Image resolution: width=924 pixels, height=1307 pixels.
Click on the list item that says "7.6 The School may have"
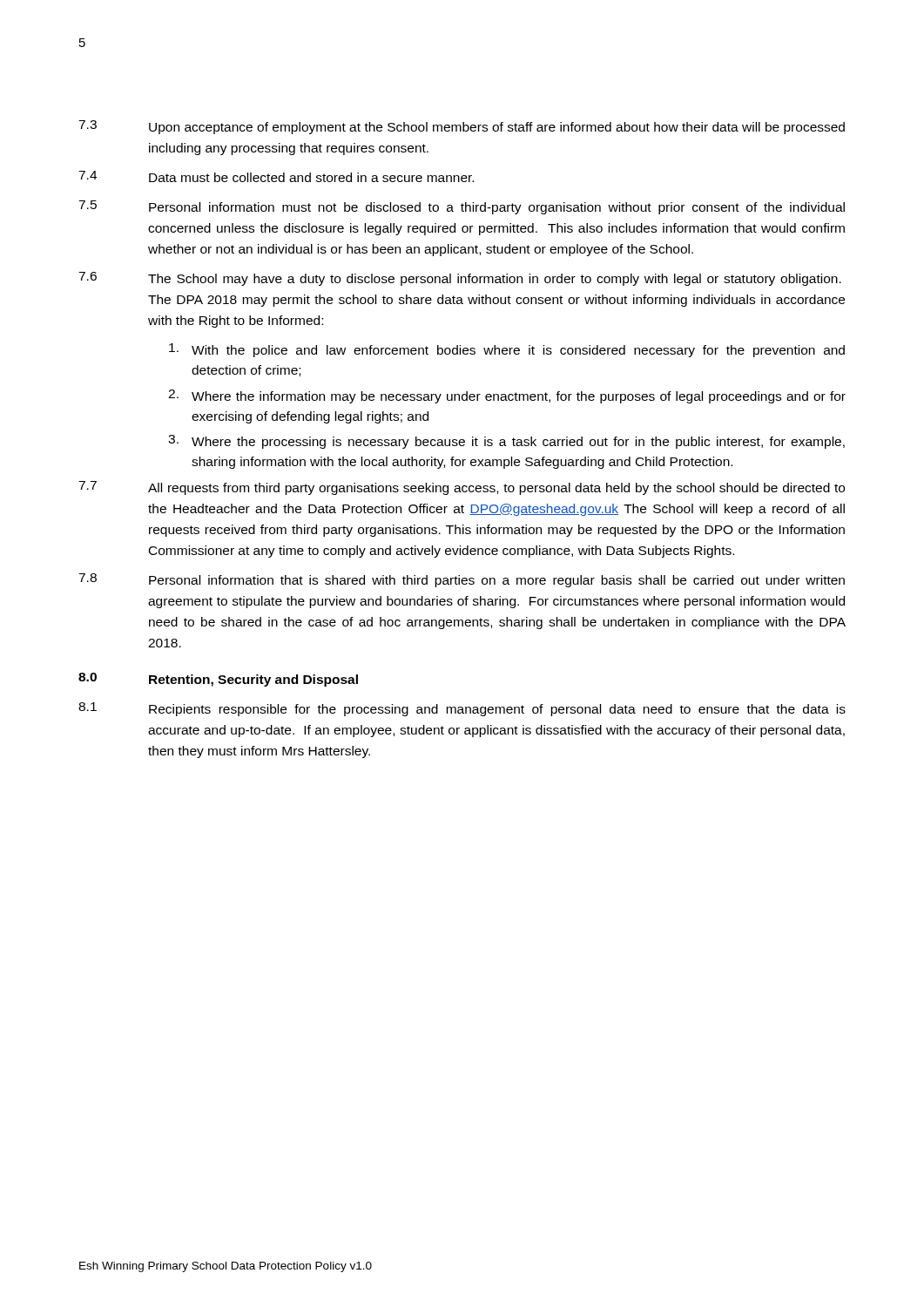tap(462, 300)
